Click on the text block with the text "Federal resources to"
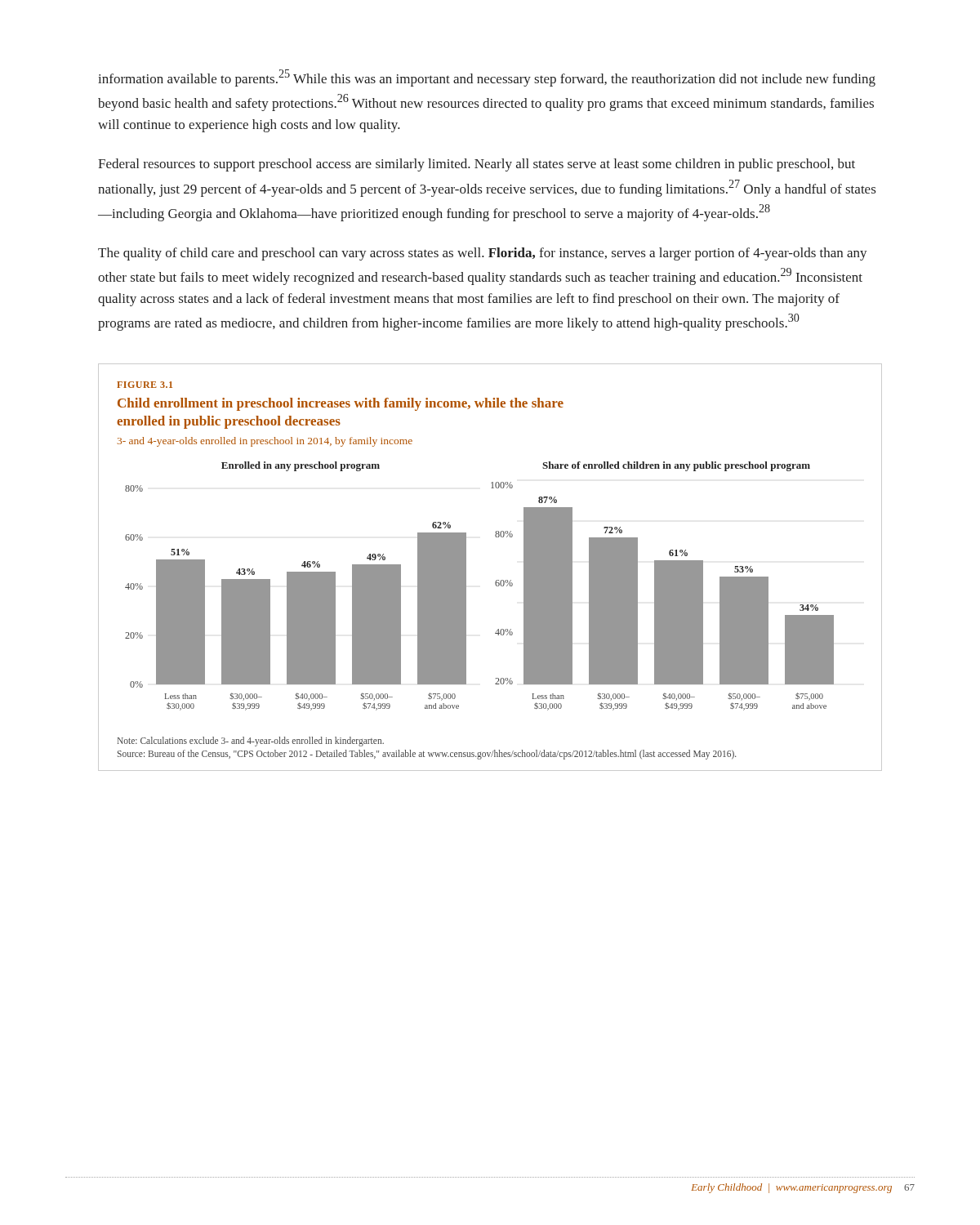980x1225 pixels. [x=487, y=189]
